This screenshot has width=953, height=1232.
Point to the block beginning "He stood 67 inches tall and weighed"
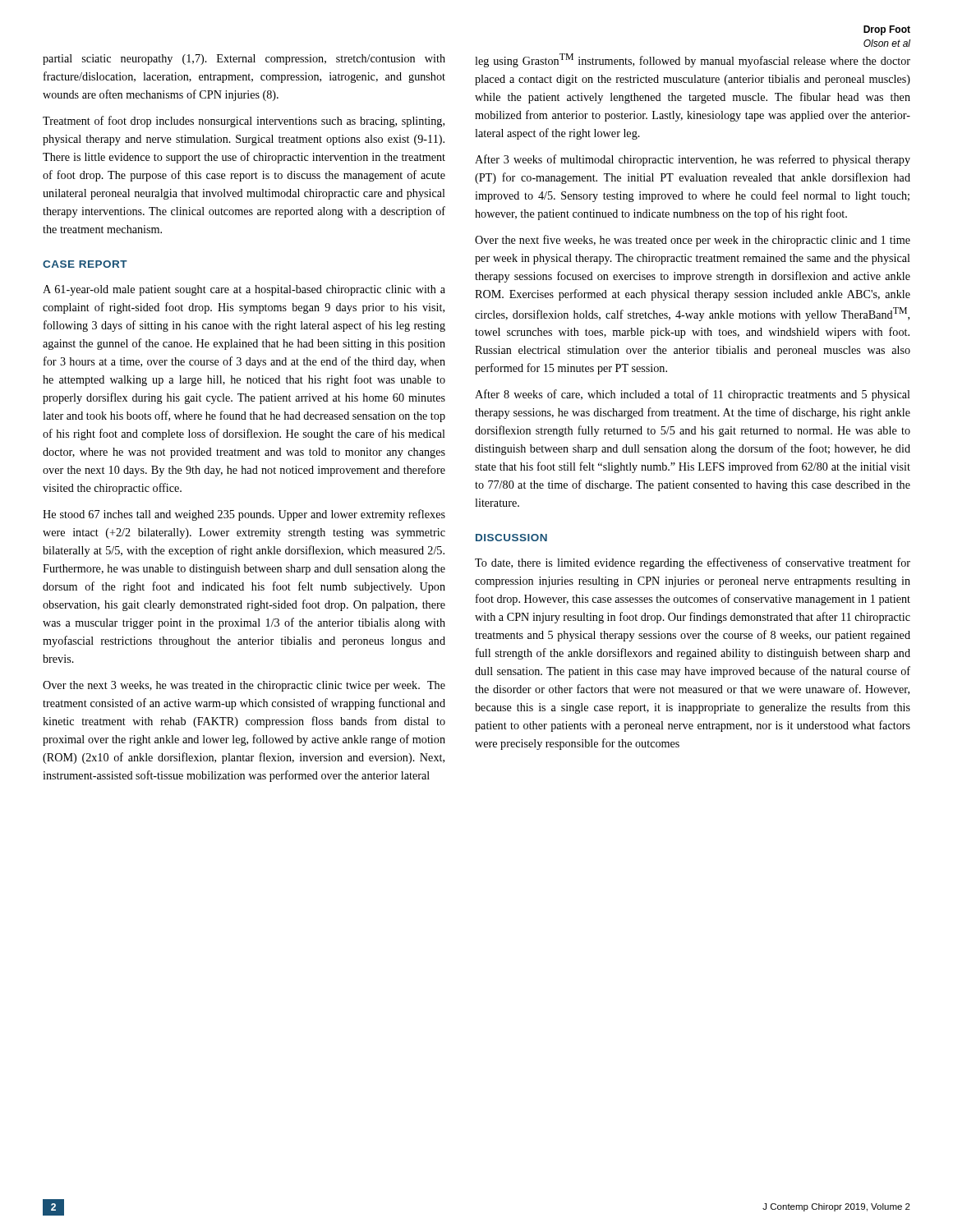point(244,586)
